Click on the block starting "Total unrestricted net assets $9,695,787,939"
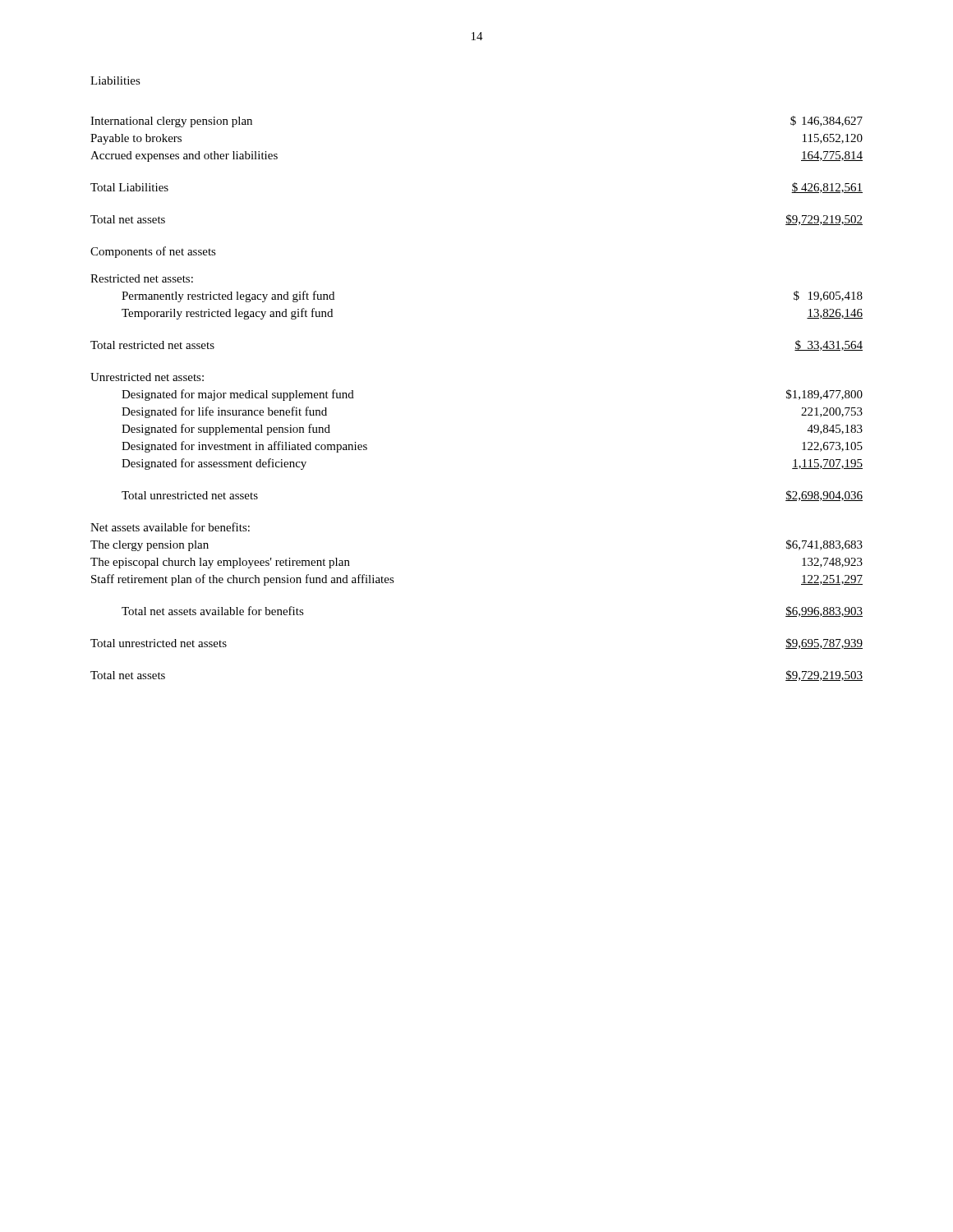The image size is (953, 1232). (163, 644)
